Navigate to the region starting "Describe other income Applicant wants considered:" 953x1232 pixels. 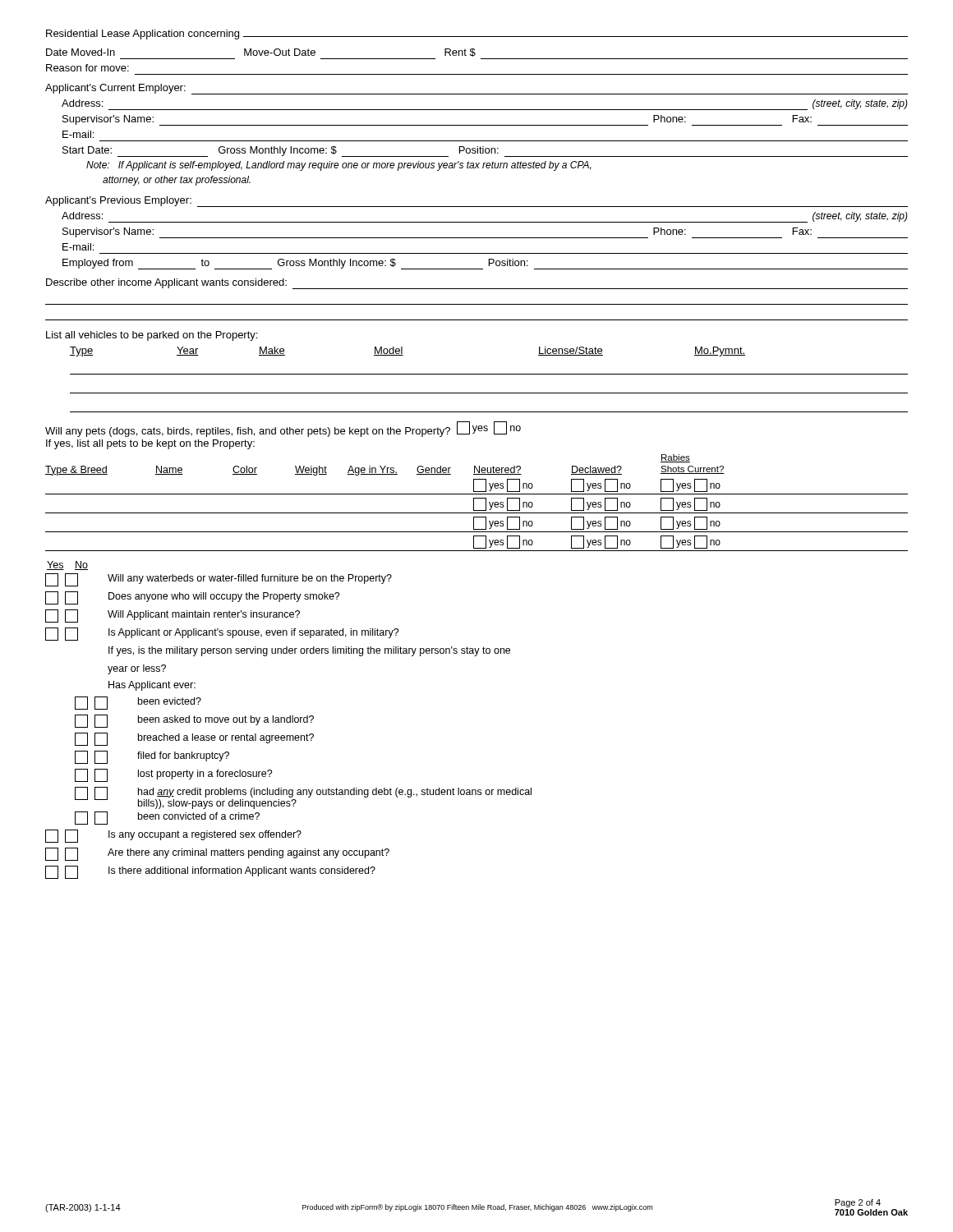point(476,283)
